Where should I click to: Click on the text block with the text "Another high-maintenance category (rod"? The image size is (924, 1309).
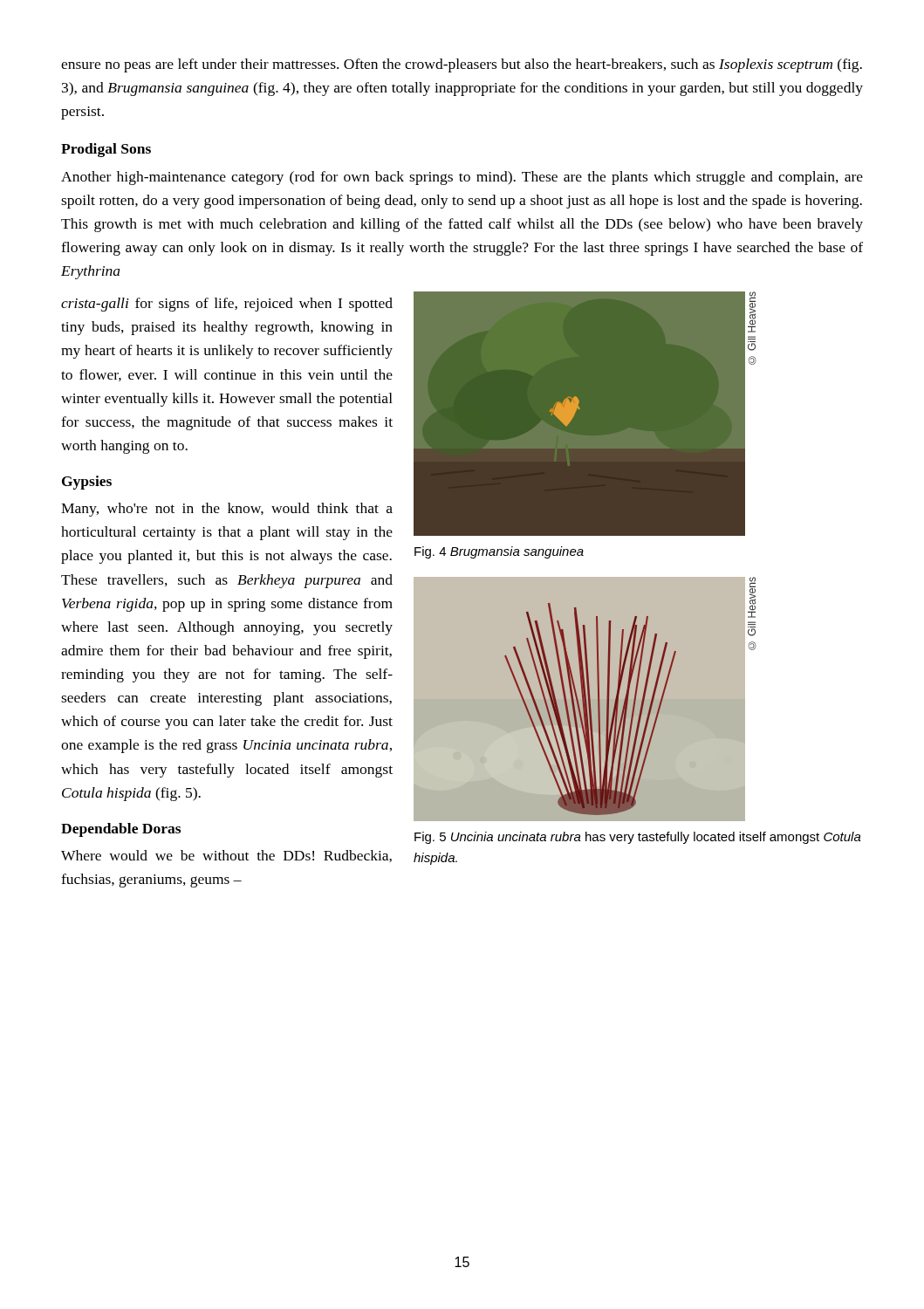(462, 223)
